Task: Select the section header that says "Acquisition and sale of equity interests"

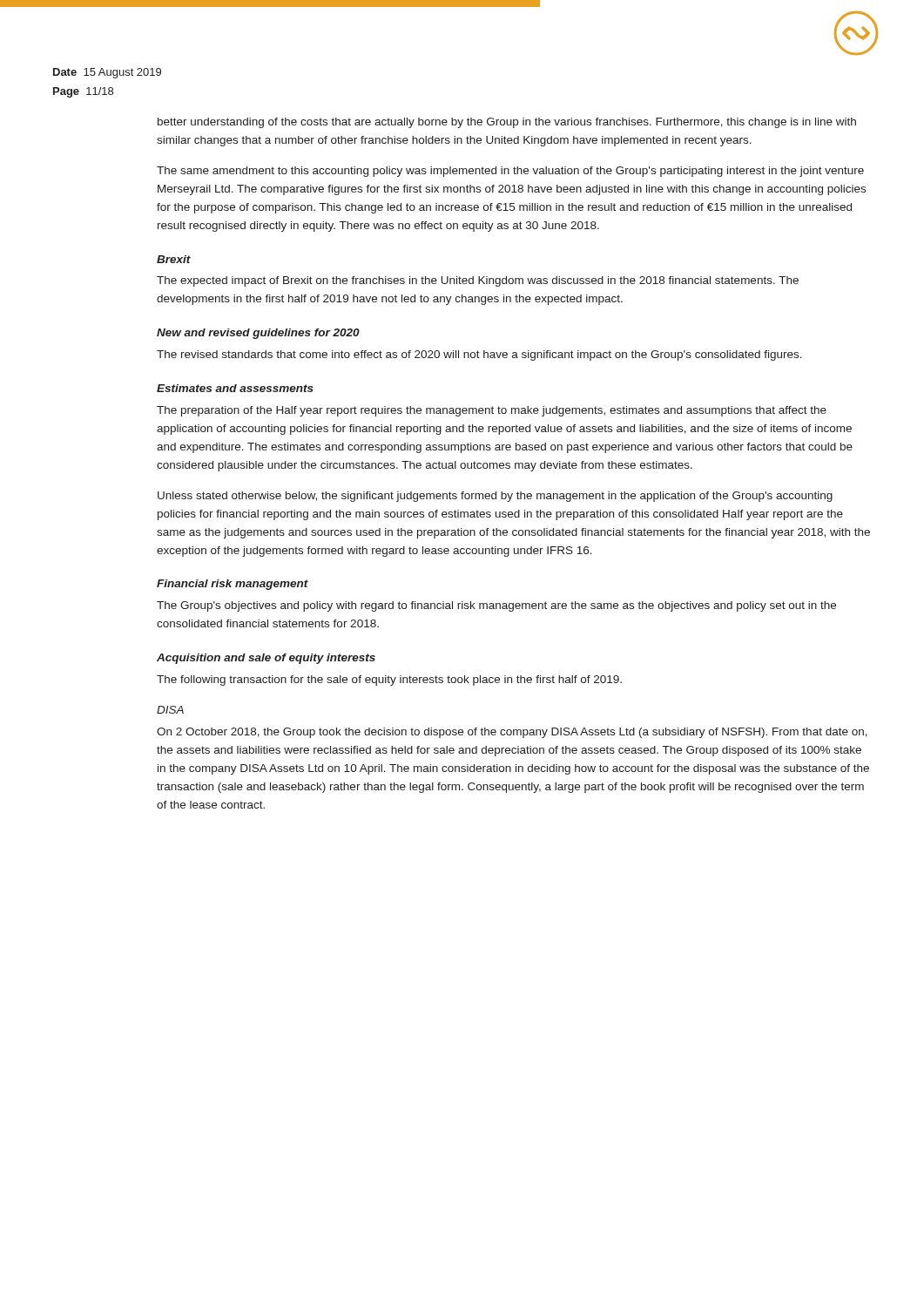Action: pos(266,658)
